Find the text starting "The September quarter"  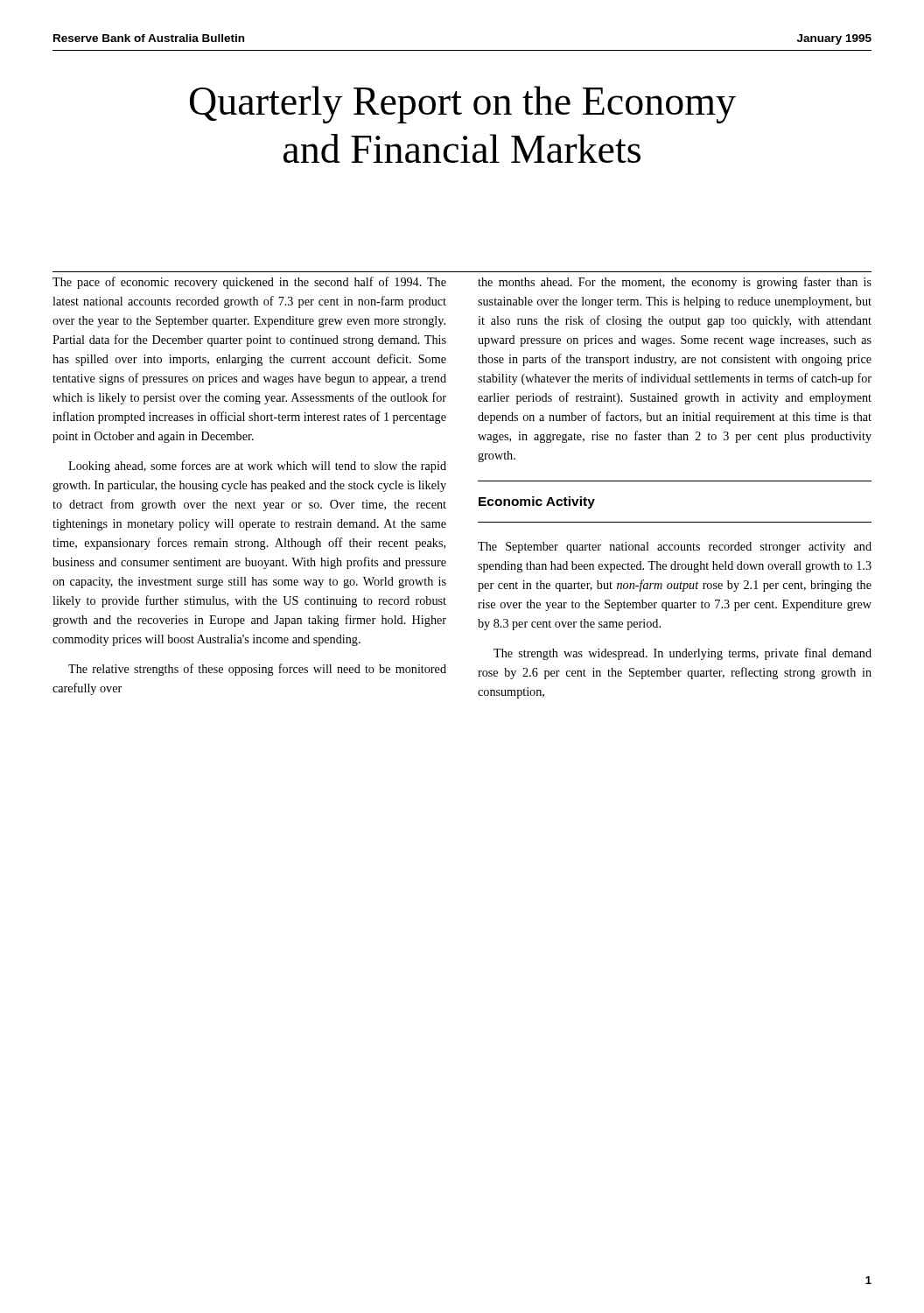point(675,619)
